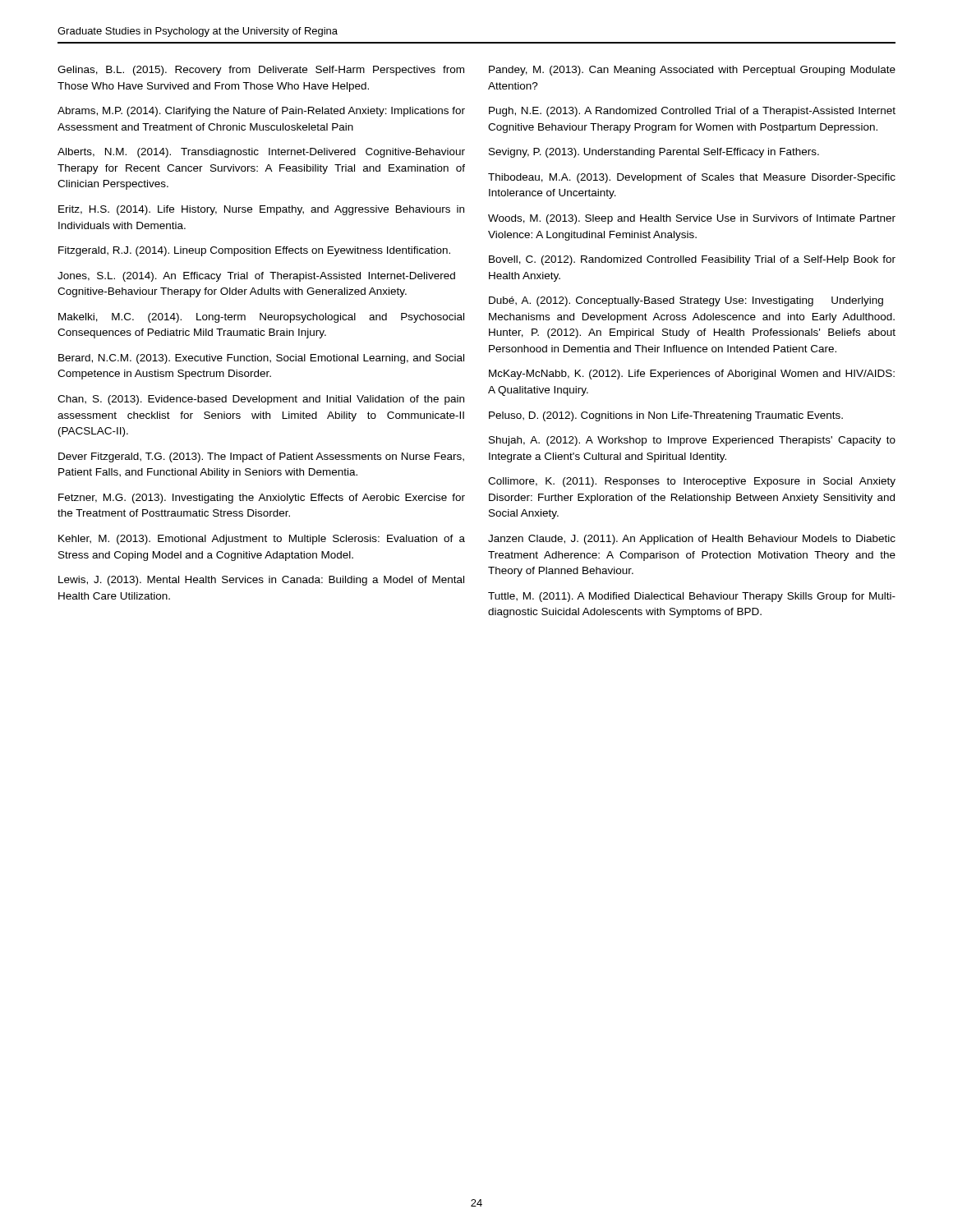953x1232 pixels.
Task: Point to the block beginning "Fetzner, M.G. (2013). Investigating the Anxiolytic Effects"
Action: [261, 505]
